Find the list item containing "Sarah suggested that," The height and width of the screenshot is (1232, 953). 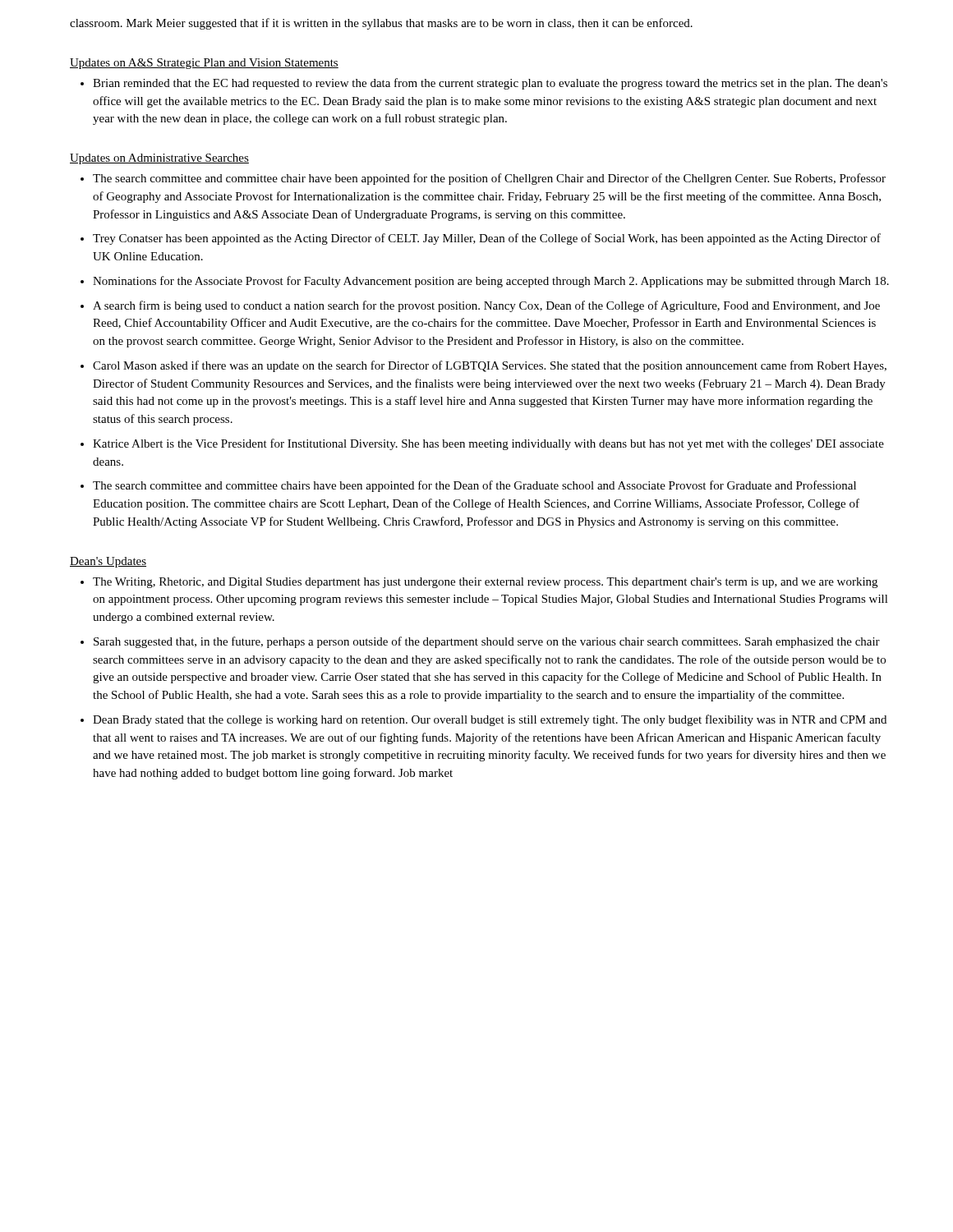(x=490, y=668)
